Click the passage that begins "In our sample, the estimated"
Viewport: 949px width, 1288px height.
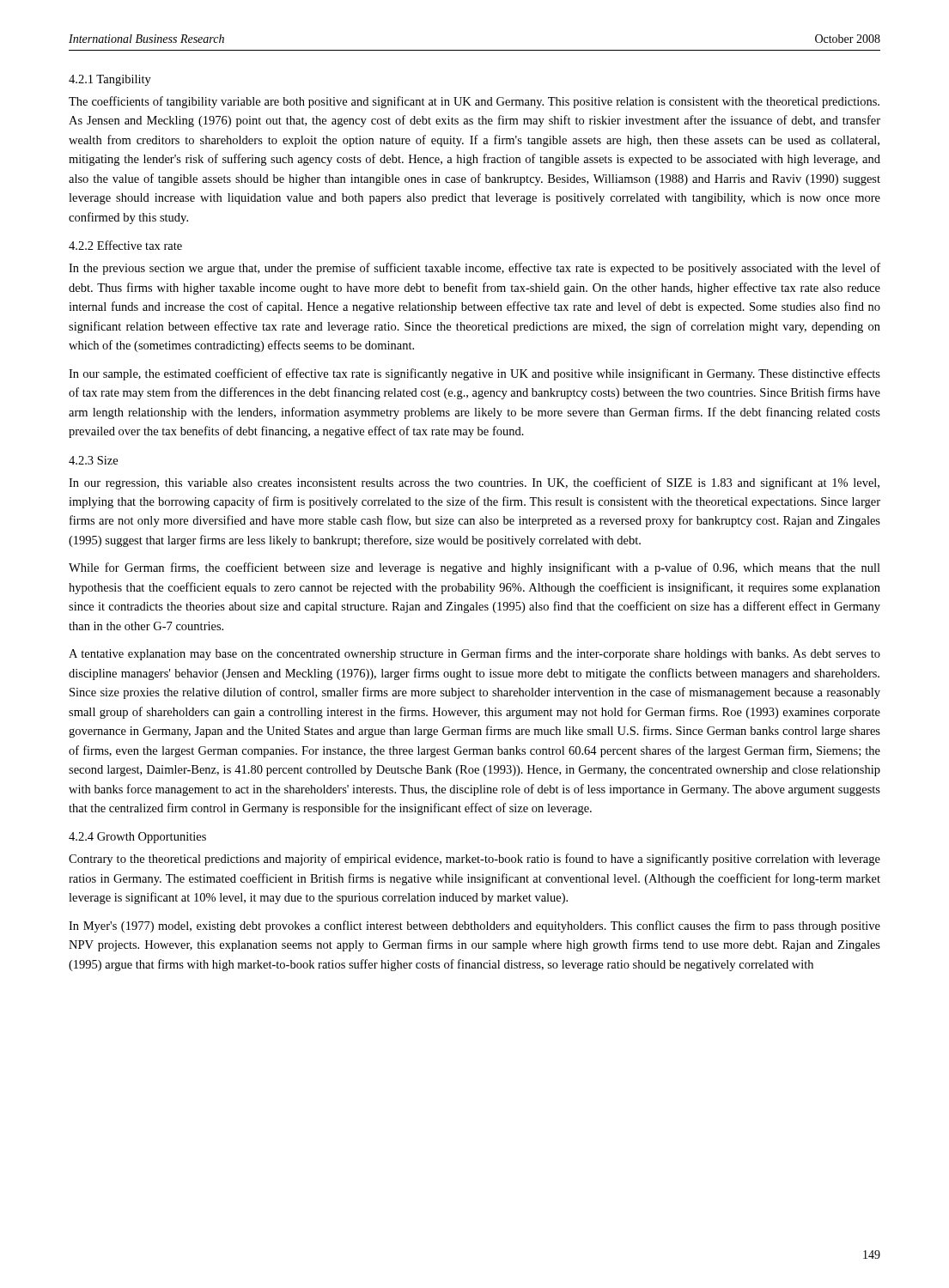474,402
